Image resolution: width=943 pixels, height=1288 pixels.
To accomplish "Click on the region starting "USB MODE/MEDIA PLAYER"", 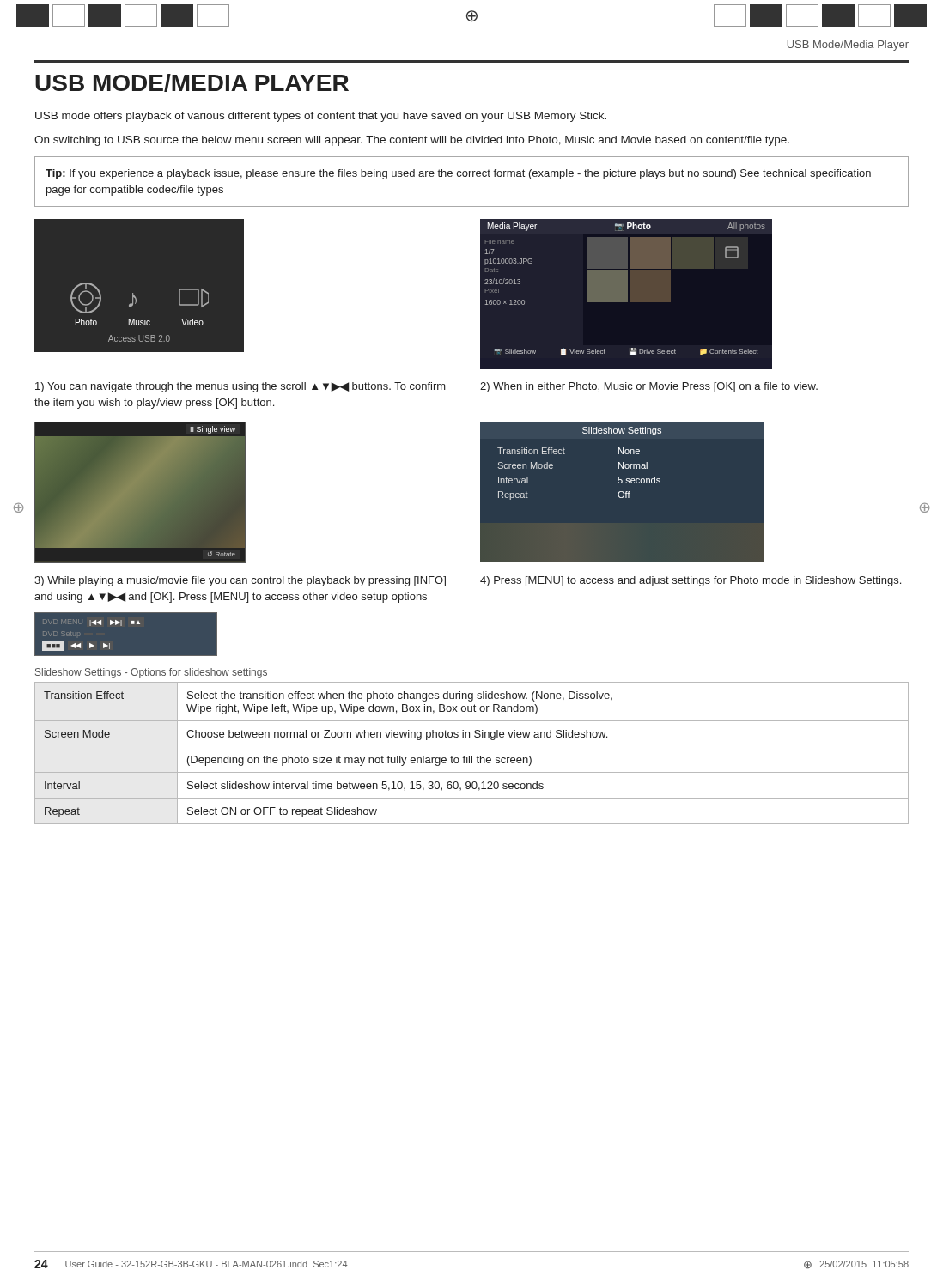I will click(192, 83).
